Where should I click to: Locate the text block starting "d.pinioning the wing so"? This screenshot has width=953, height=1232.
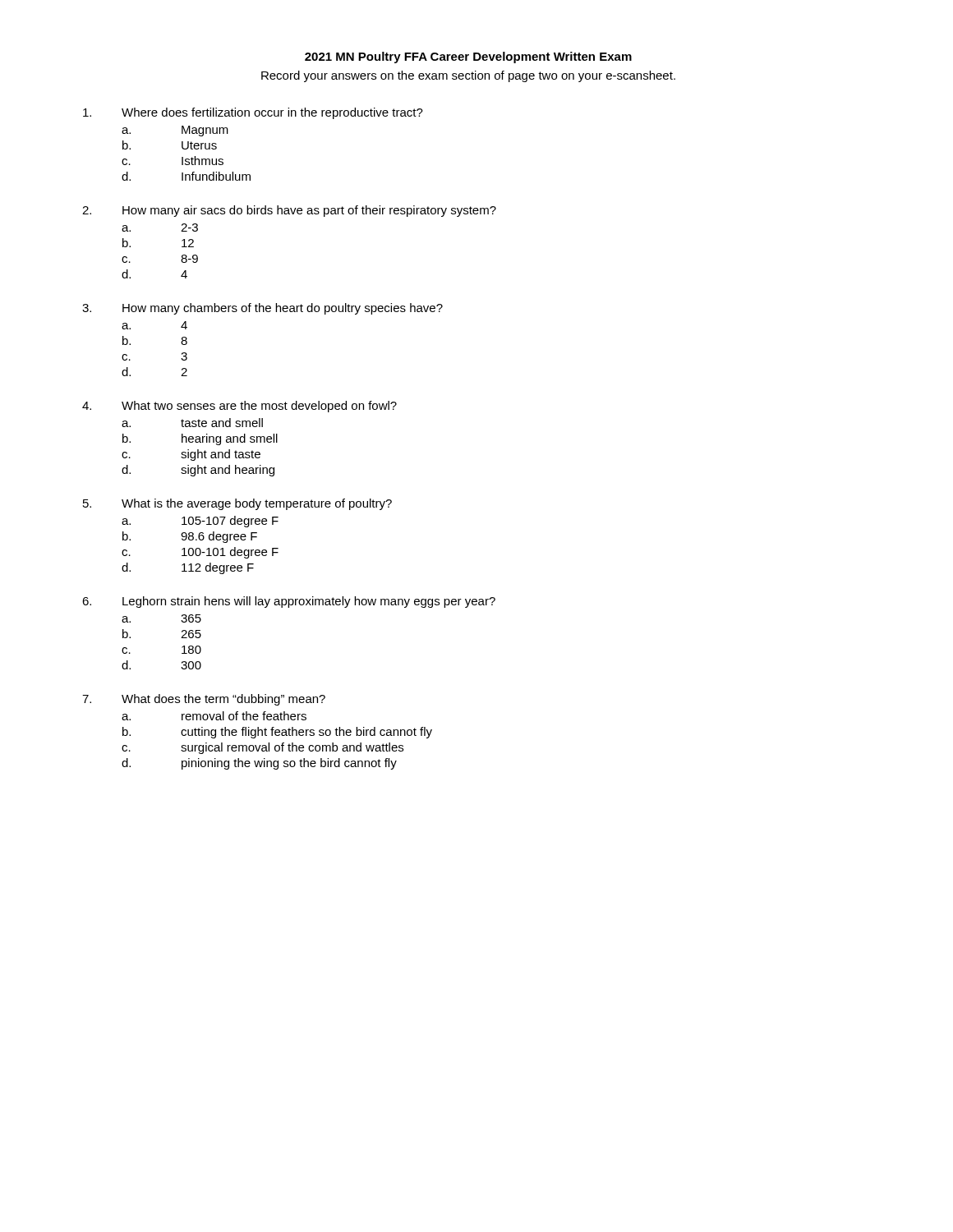259,763
